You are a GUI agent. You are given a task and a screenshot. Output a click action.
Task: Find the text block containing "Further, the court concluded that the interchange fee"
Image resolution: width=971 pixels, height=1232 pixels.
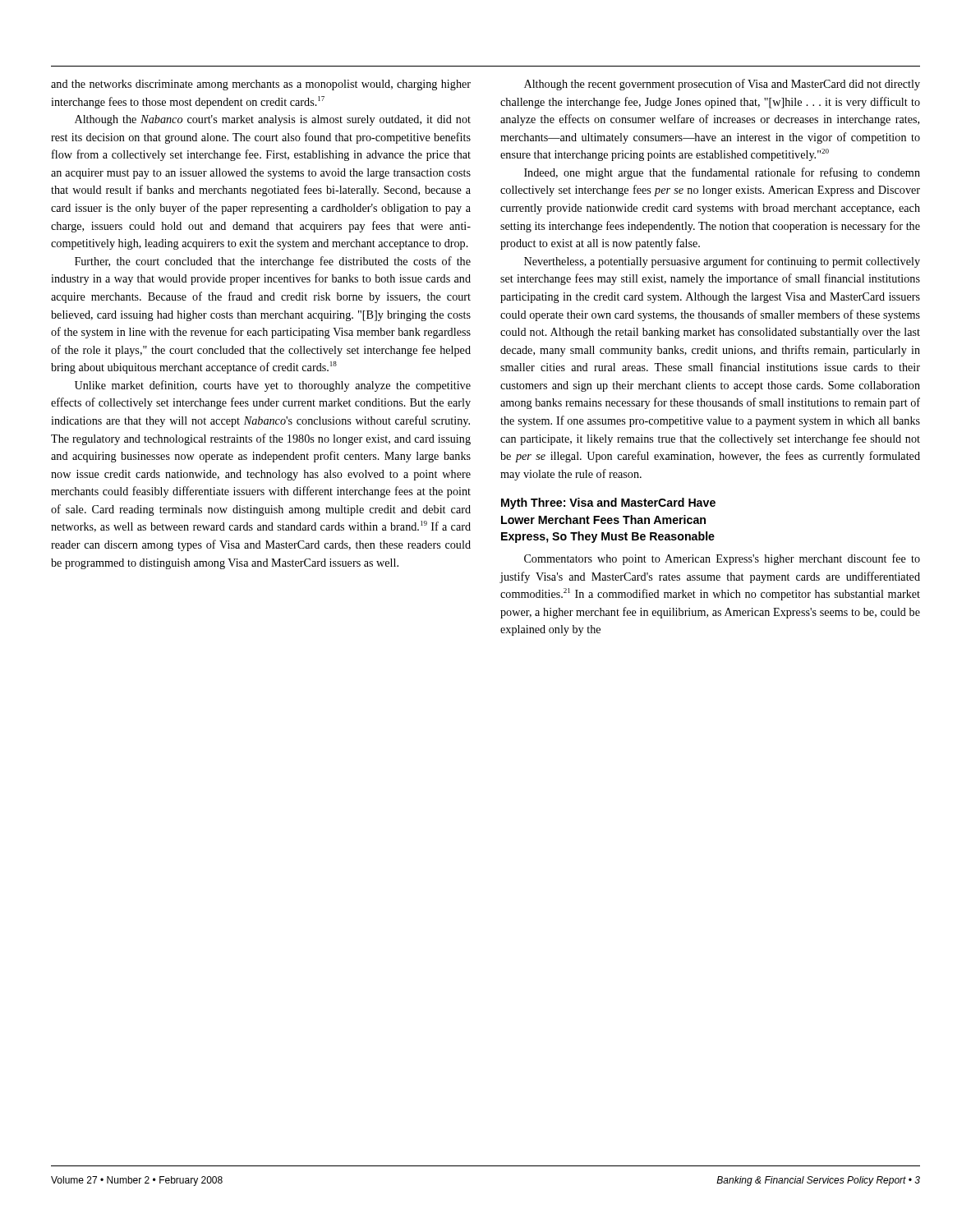pyautogui.click(x=261, y=315)
